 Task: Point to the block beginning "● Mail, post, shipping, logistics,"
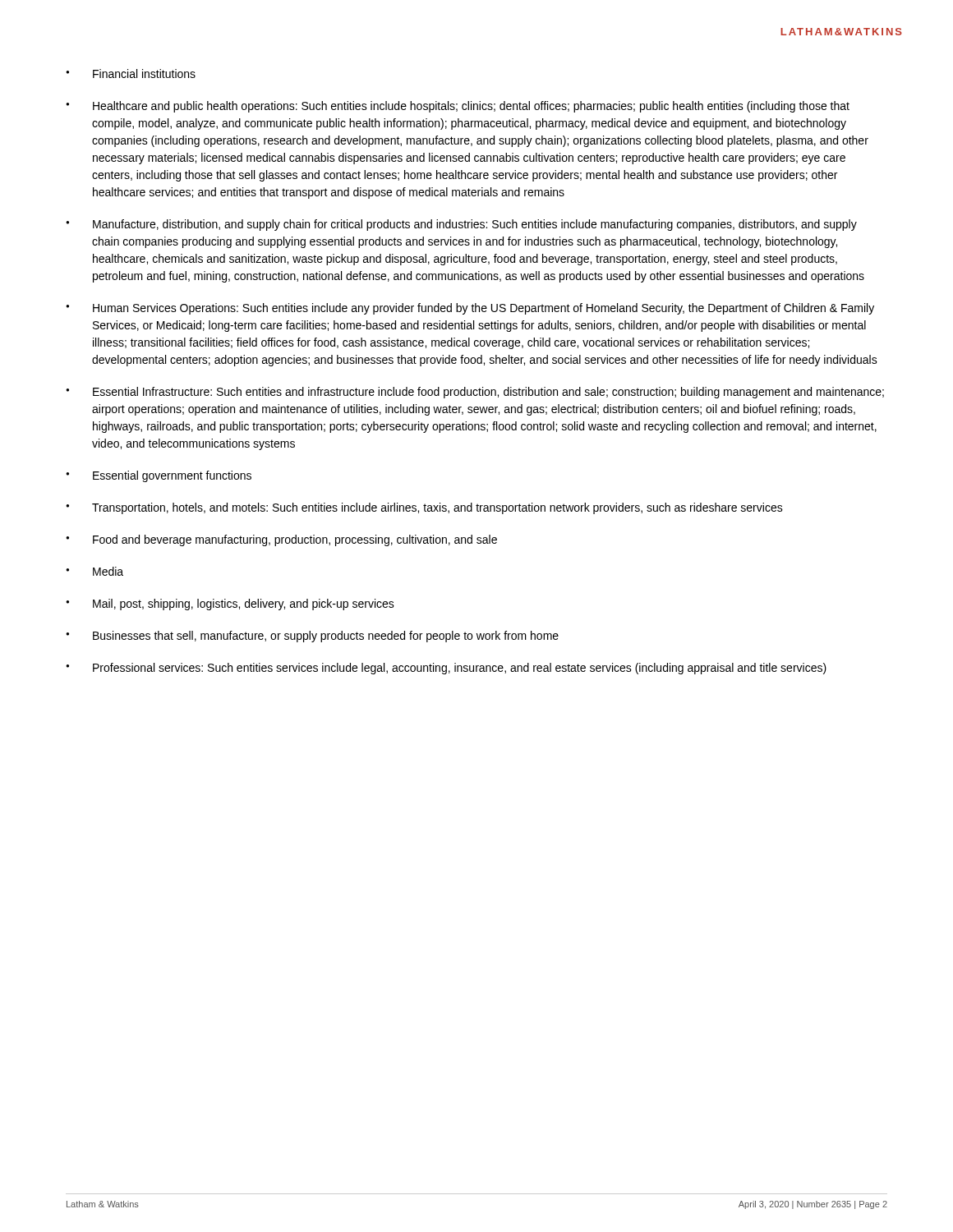[x=230, y=605]
